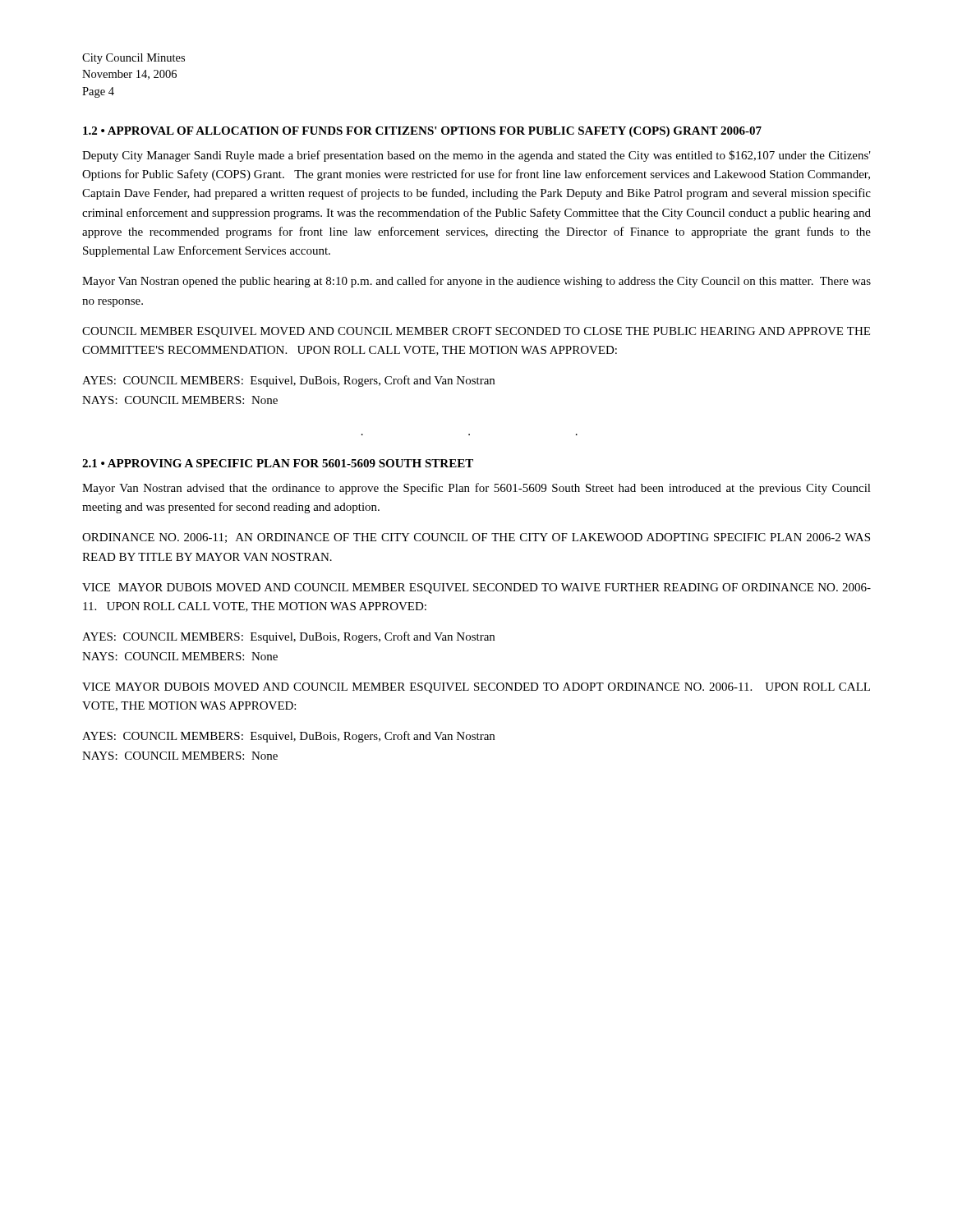Image resolution: width=953 pixels, height=1232 pixels.
Task: Select the text block with the text "Mayor Van Nostran opened"
Action: pos(476,291)
